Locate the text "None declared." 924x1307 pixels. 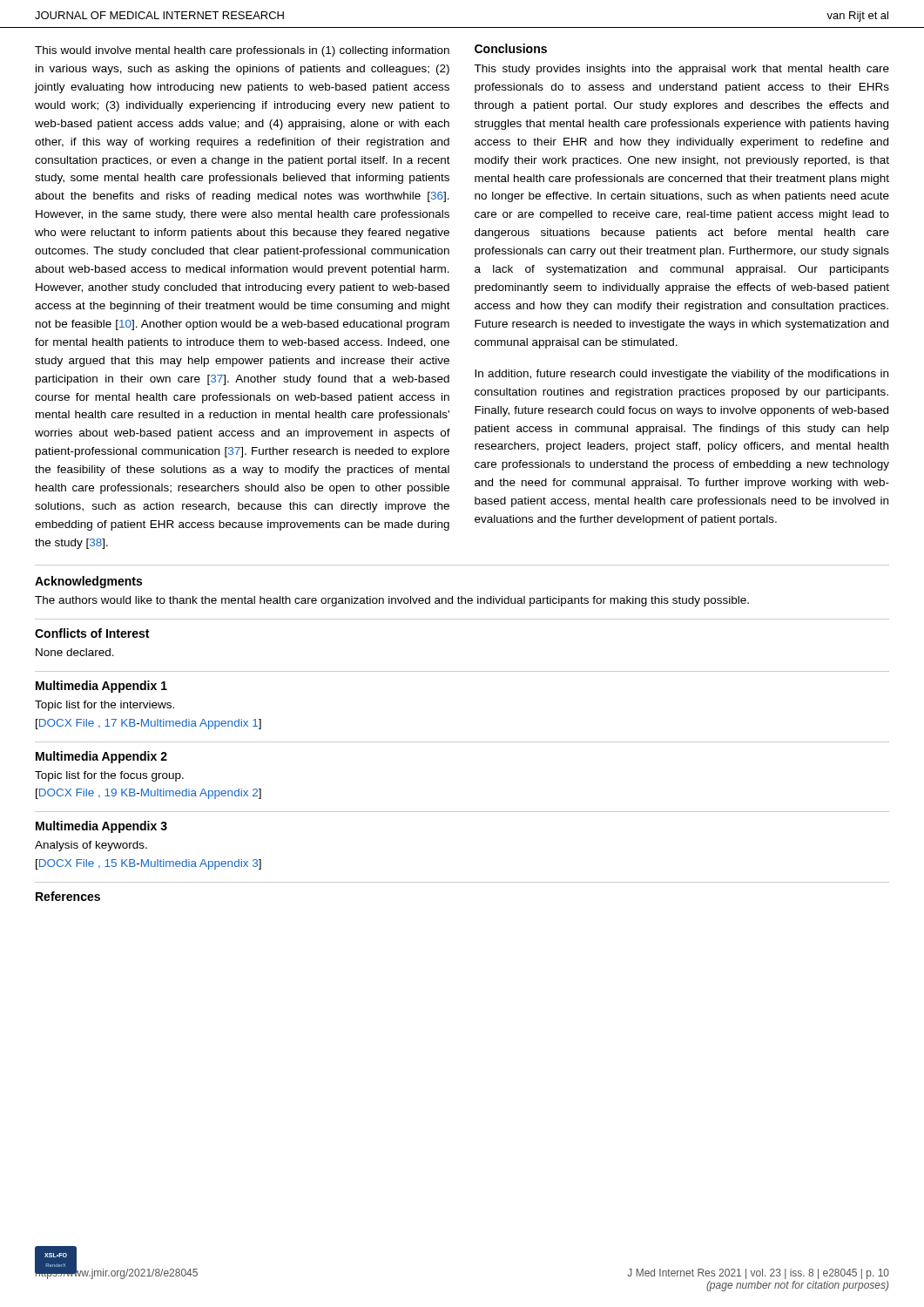[x=75, y=652]
